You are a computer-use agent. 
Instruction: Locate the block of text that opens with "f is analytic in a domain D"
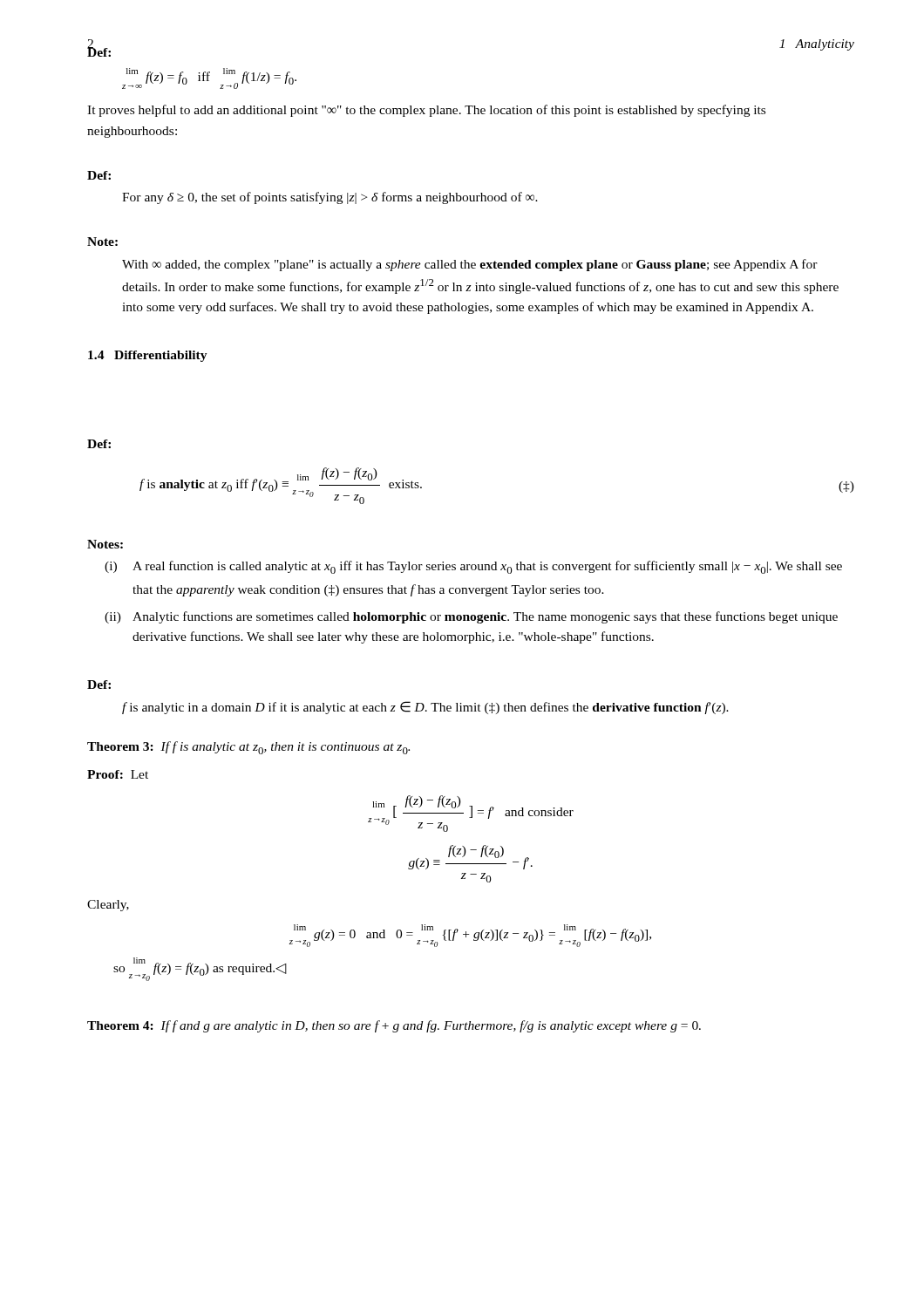(488, 707)
